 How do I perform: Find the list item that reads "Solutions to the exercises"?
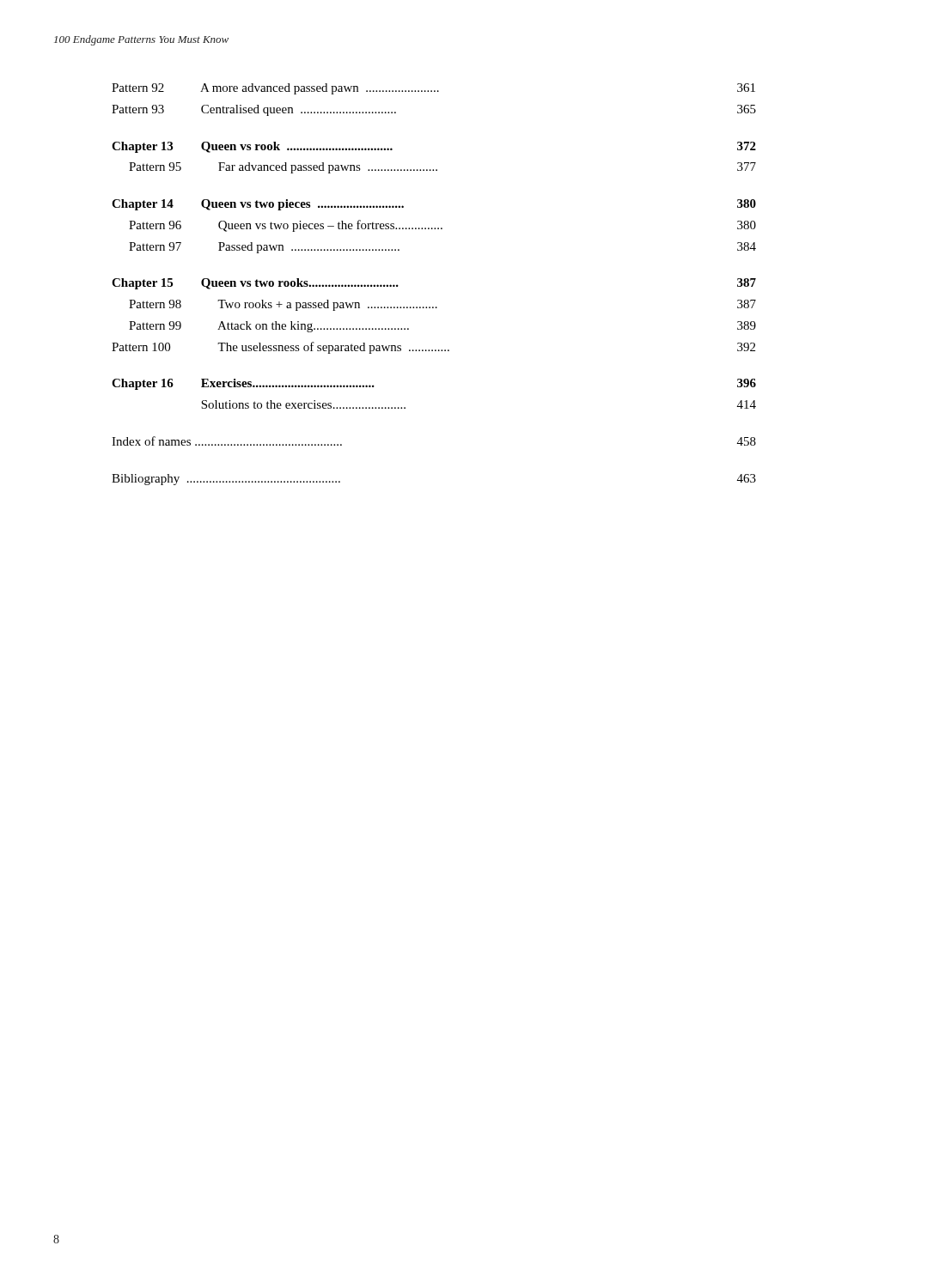click(x=271, y=404)
